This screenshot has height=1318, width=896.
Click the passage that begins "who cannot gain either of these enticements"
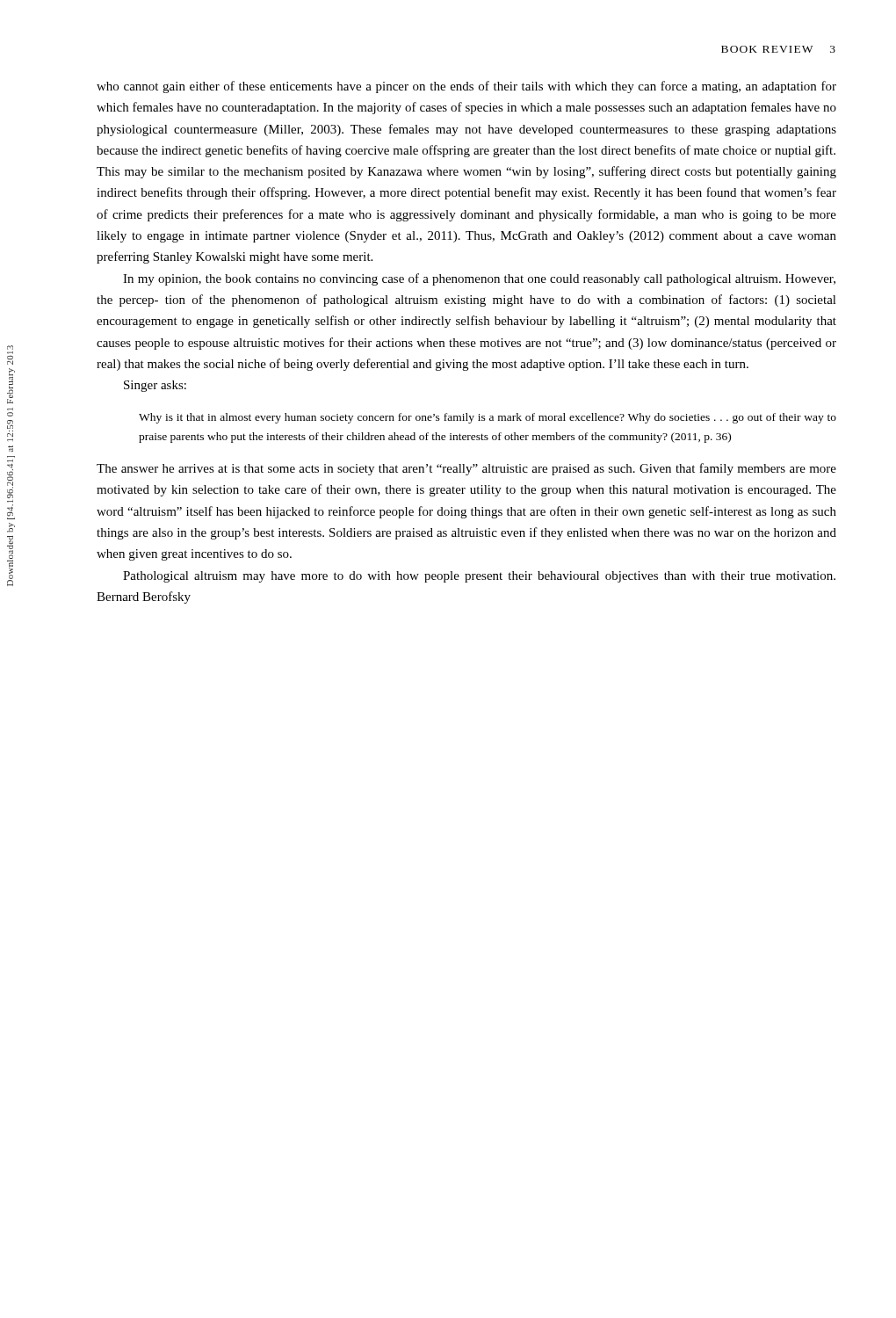[x=466, y=172]
